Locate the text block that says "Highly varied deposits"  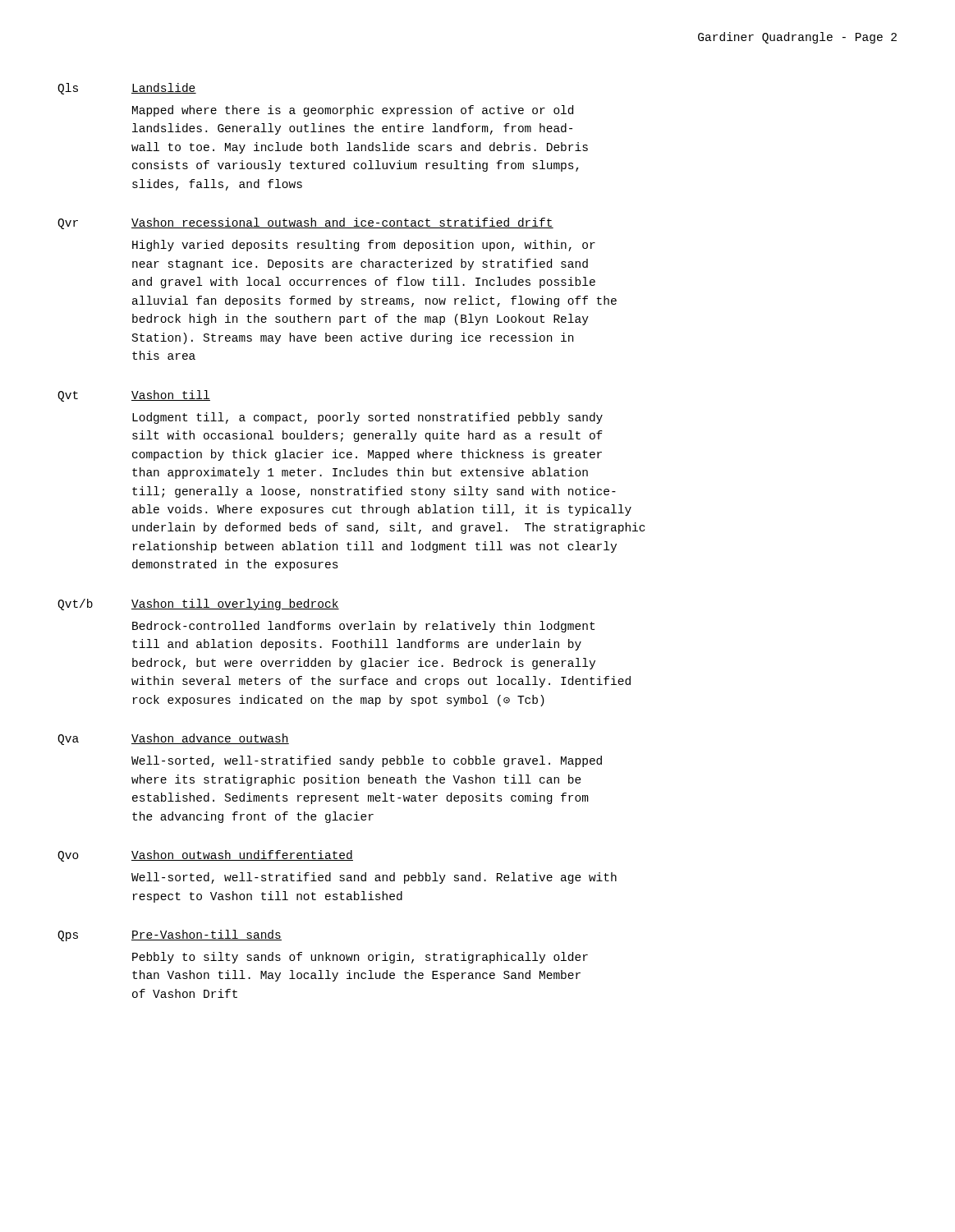point(374,301)
